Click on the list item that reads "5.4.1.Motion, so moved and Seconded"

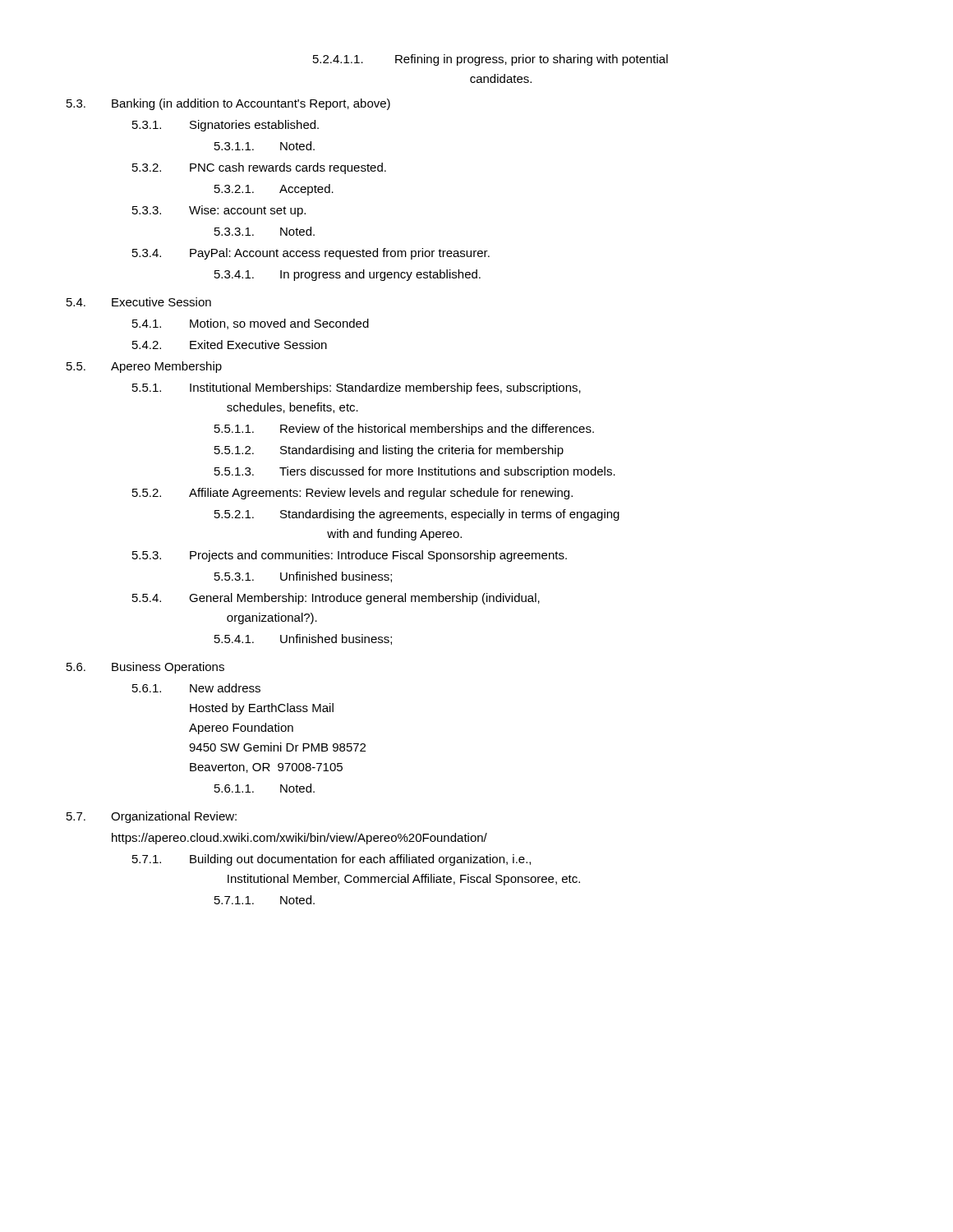pos(250,324)
